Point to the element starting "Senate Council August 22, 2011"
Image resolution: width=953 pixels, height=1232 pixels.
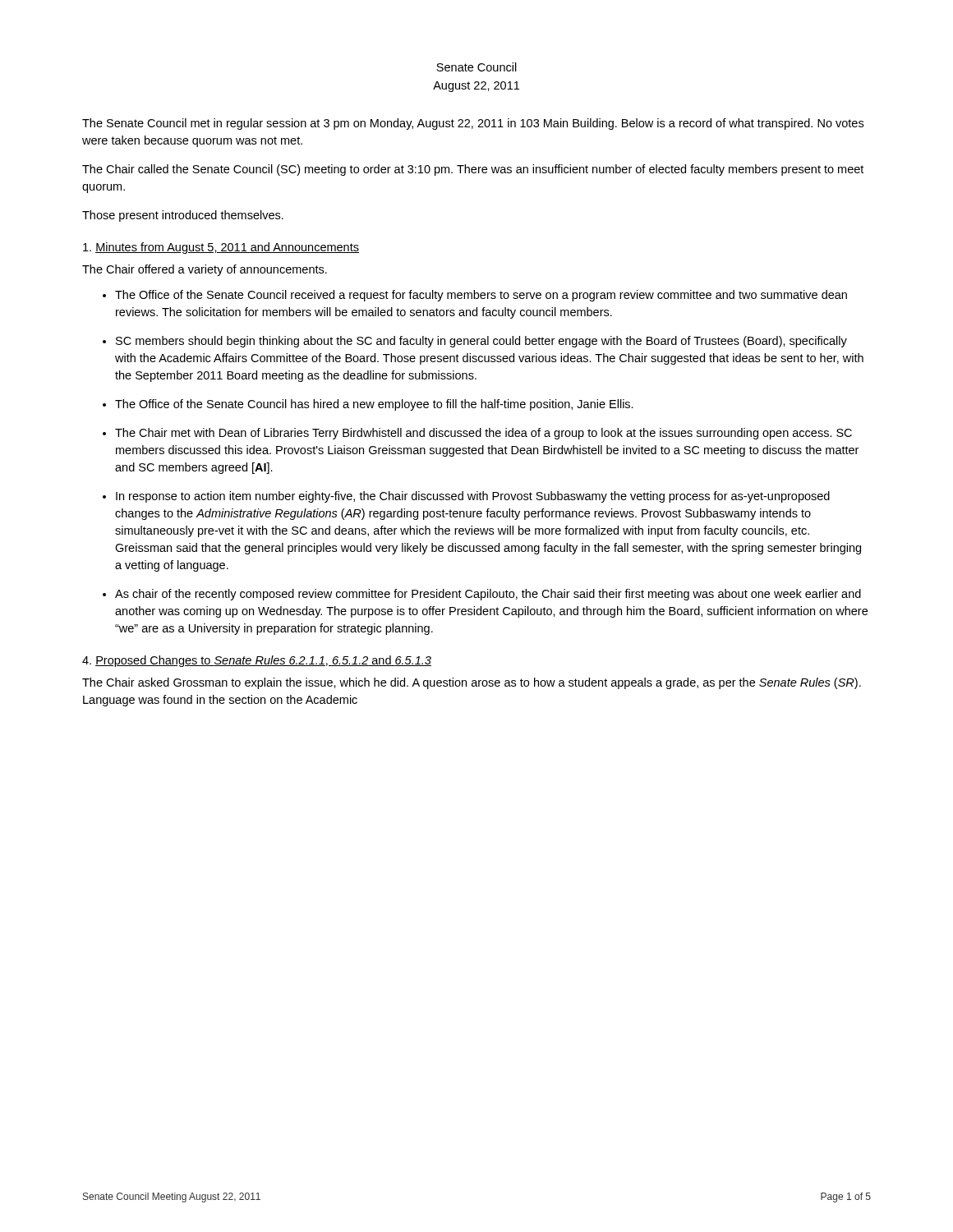pyautogui.click(x=476, y=77)
